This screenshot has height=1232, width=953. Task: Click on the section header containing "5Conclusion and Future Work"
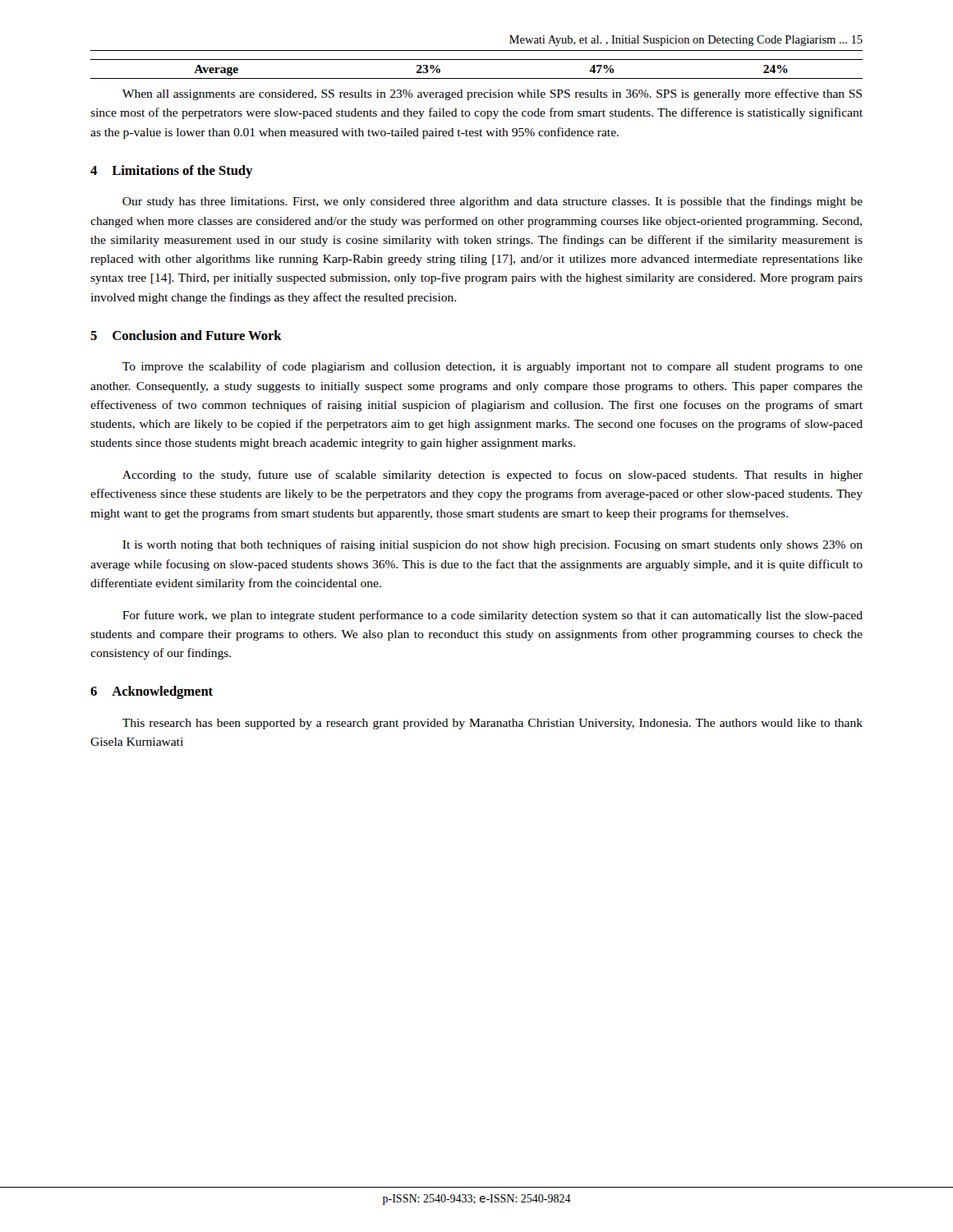[x=186, y=335]
